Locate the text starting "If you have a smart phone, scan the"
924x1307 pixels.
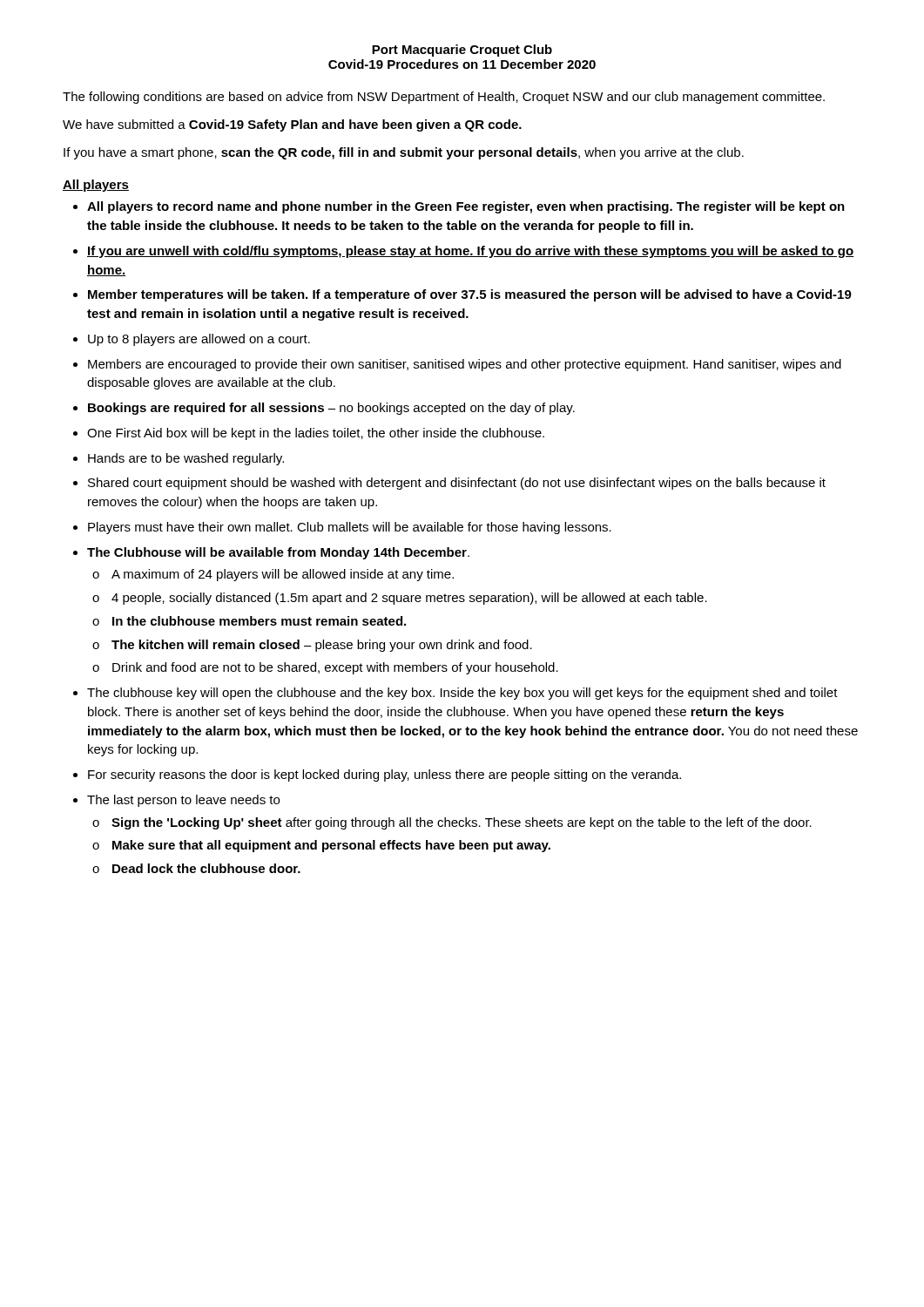pyautogui.click(x=404, y=152)
